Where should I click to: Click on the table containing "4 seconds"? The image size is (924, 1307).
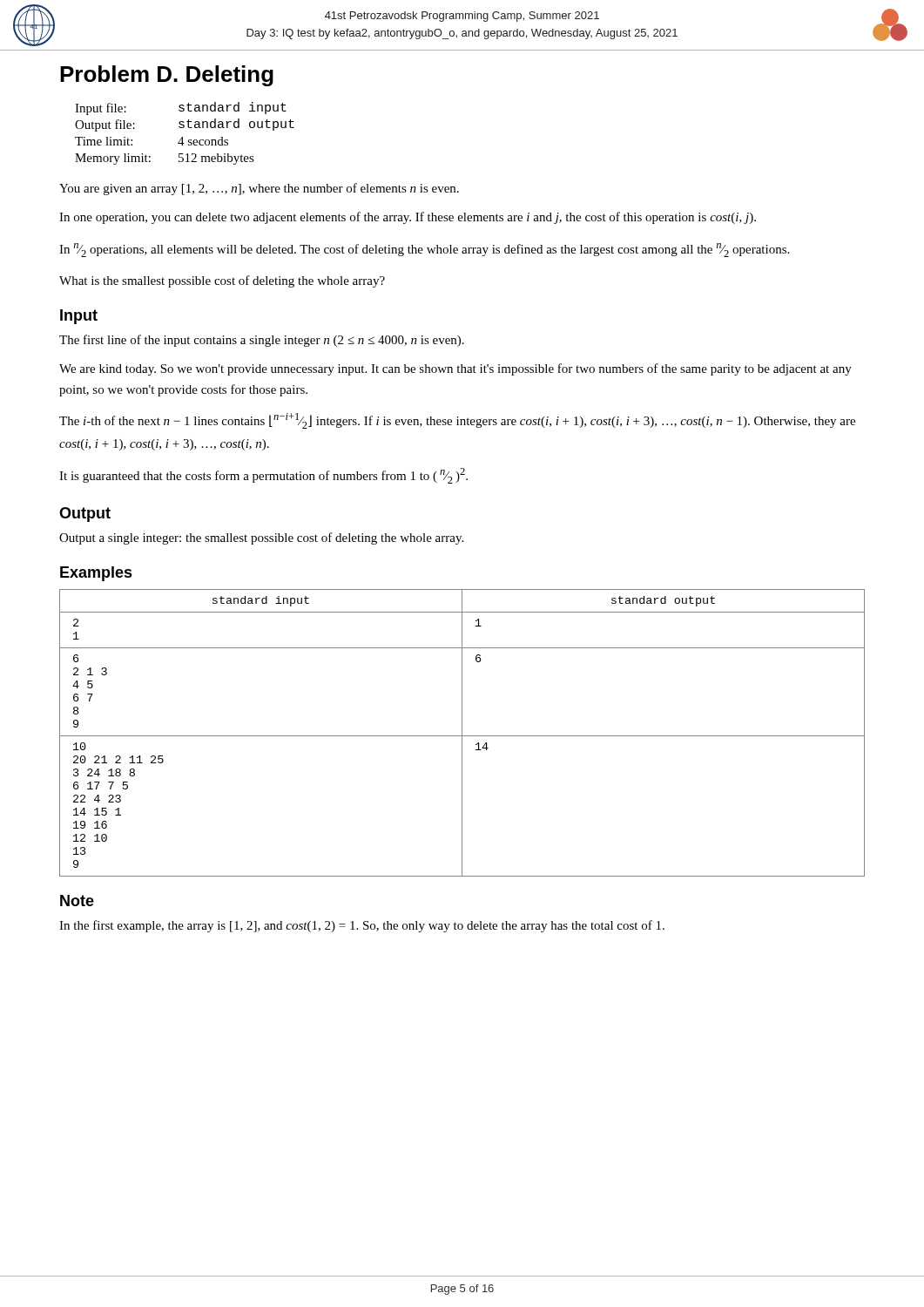coord(470,133)
